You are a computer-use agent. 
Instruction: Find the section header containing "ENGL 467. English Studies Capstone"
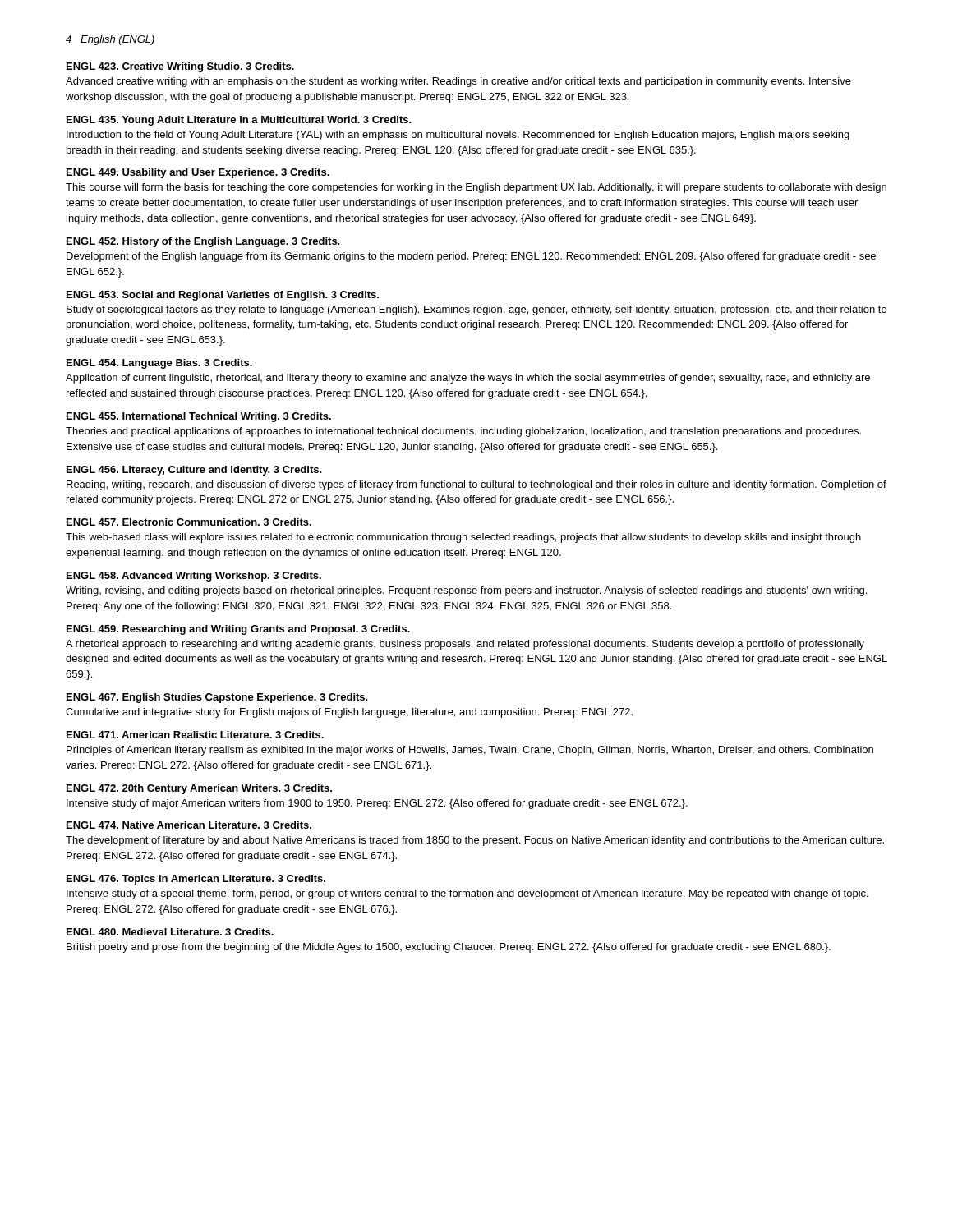[476, 706]
